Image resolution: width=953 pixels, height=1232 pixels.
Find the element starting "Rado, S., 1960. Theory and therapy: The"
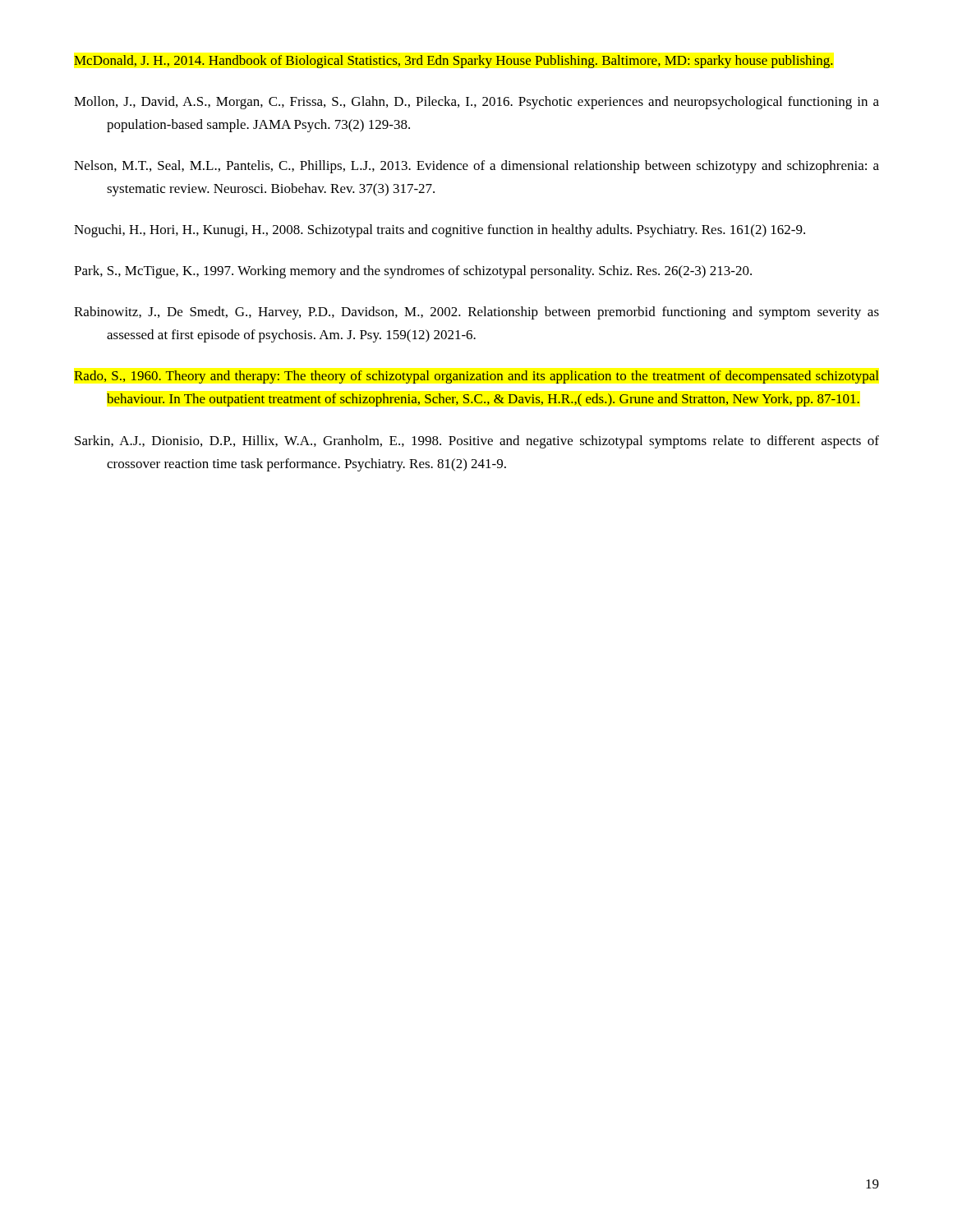click(x=476, y=388)
